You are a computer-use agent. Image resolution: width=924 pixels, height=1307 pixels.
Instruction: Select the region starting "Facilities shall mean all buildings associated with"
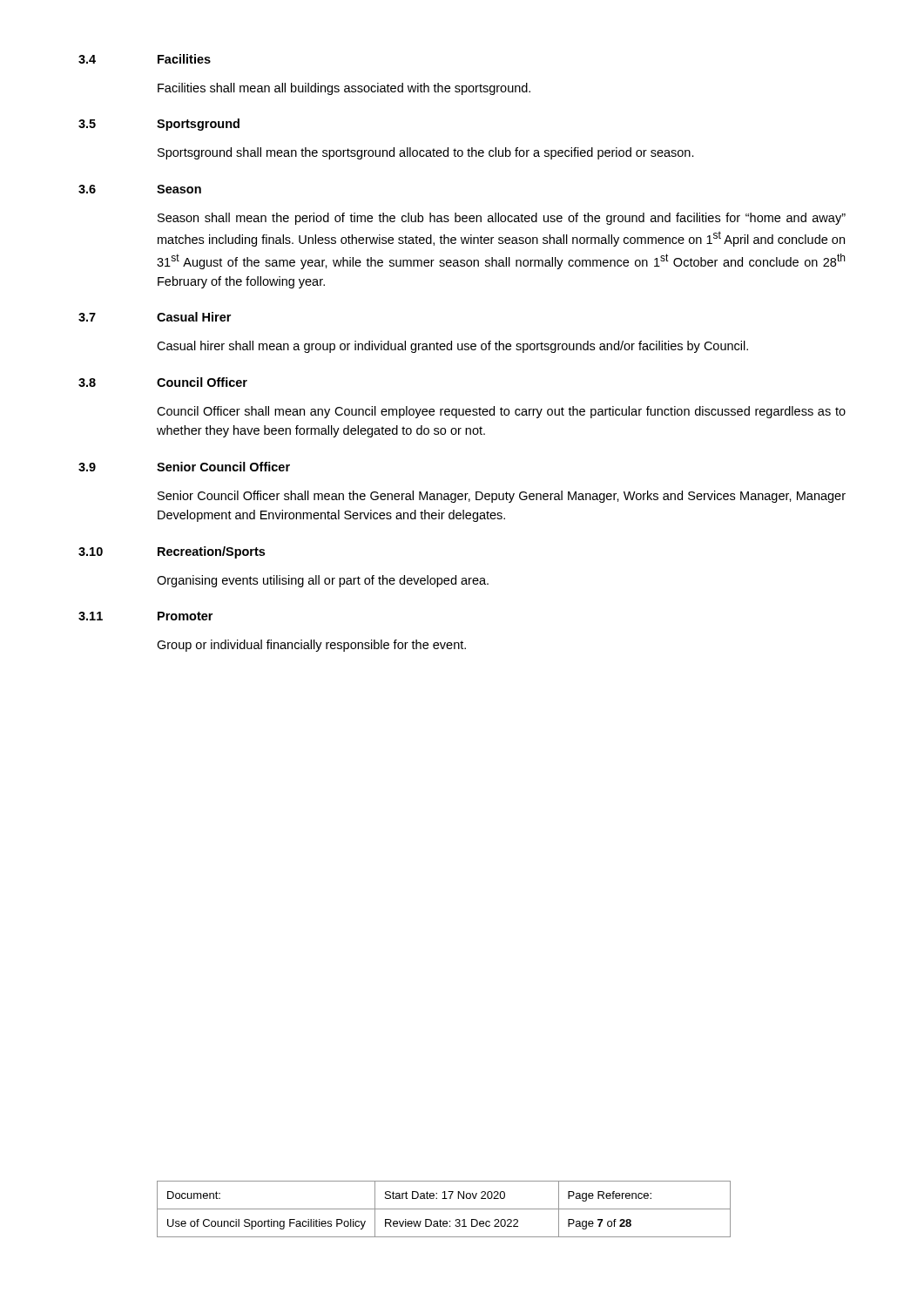[462, 88]
